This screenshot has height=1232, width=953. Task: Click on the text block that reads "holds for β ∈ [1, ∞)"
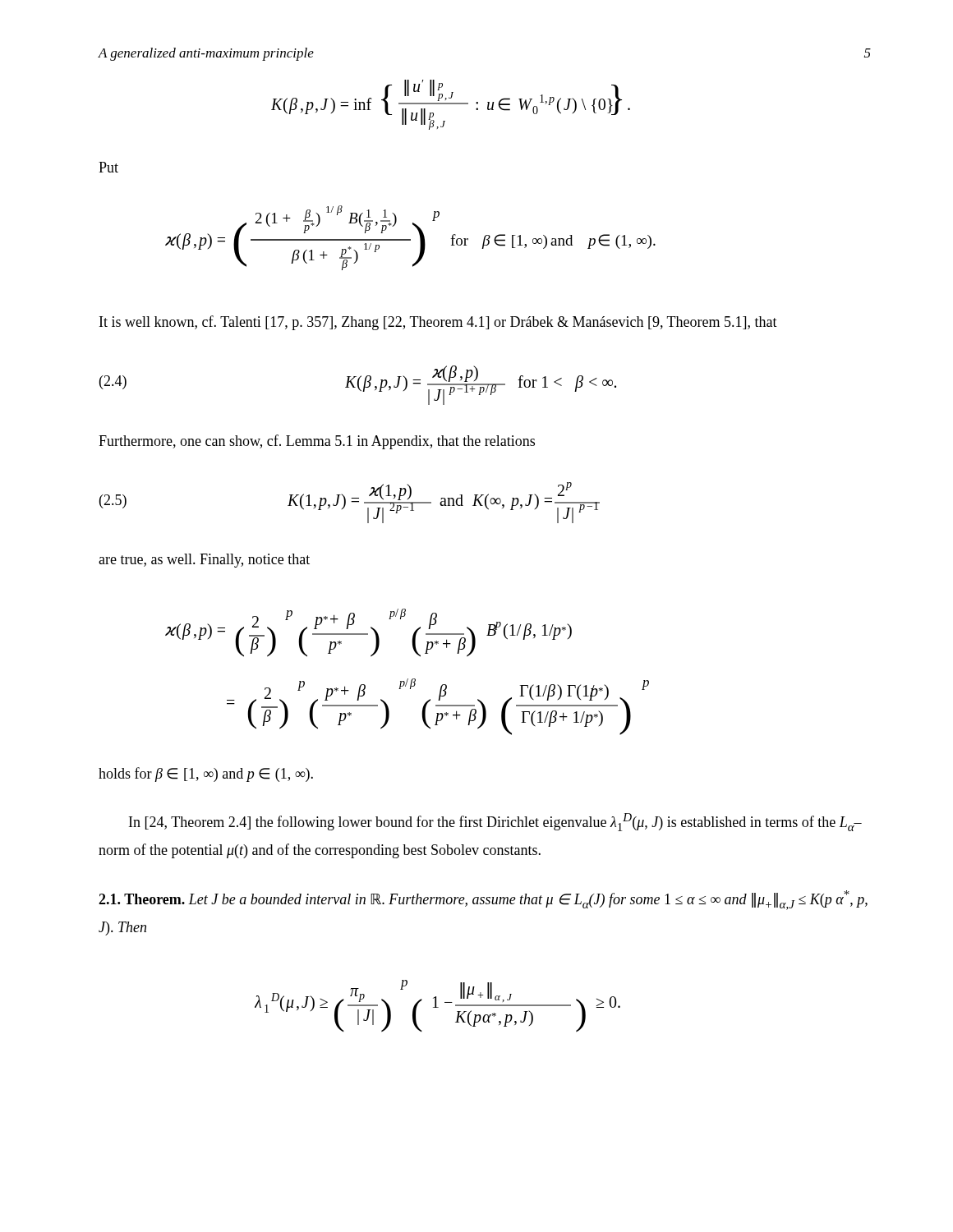206,774
